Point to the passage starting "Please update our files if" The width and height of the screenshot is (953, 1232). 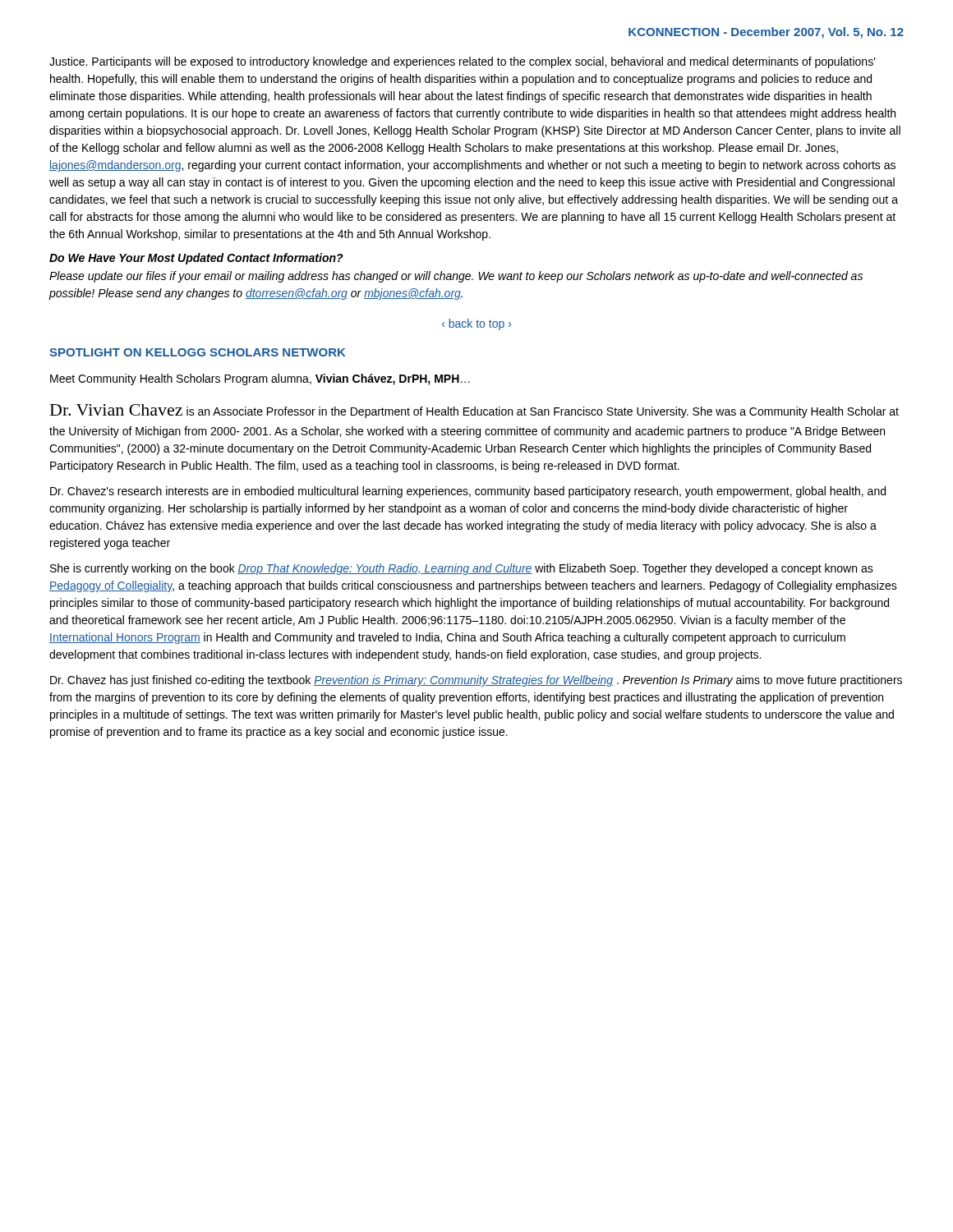tap(456, 285)
